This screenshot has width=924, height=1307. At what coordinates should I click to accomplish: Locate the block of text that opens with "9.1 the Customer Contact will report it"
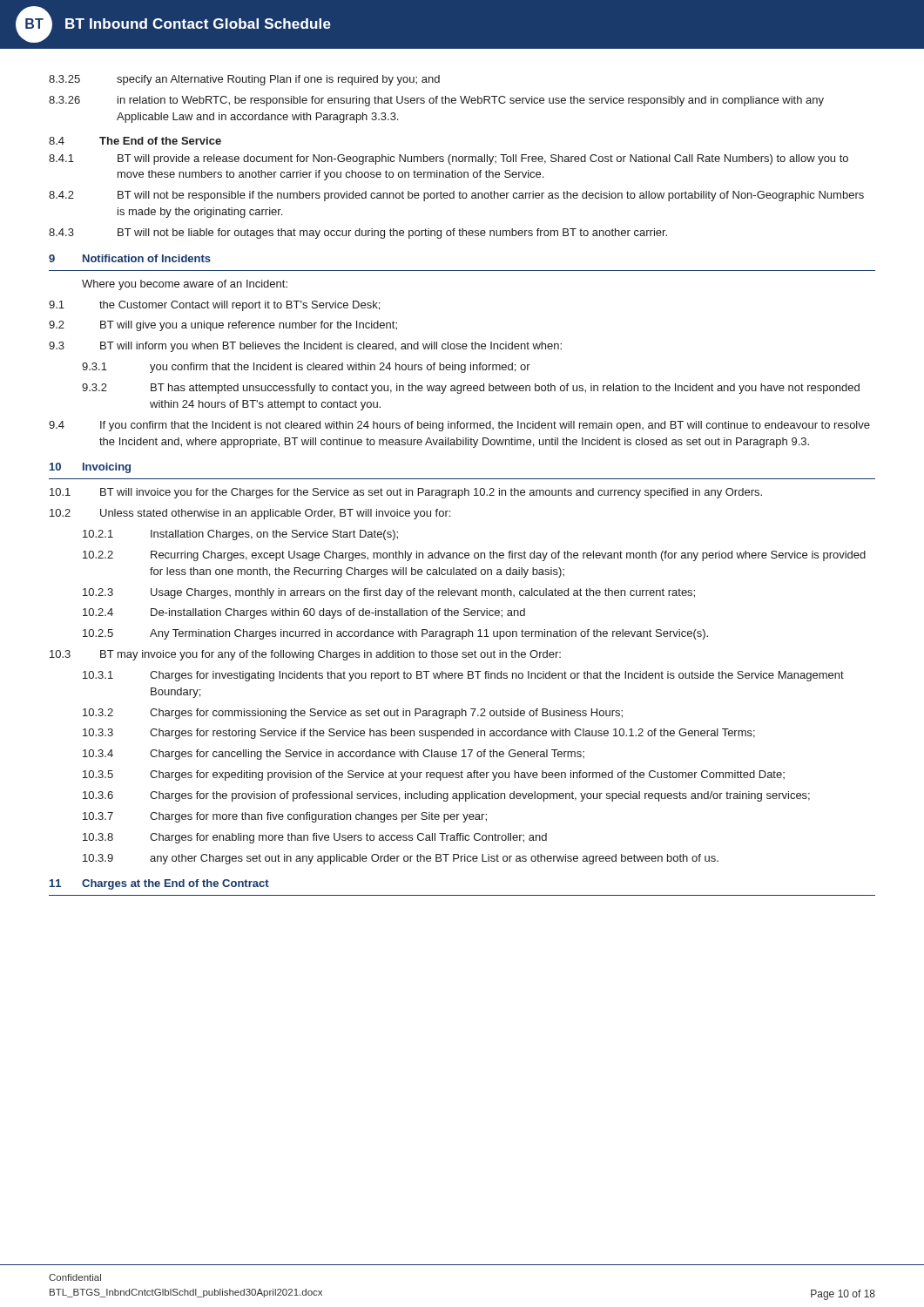(x=214, y=306)
